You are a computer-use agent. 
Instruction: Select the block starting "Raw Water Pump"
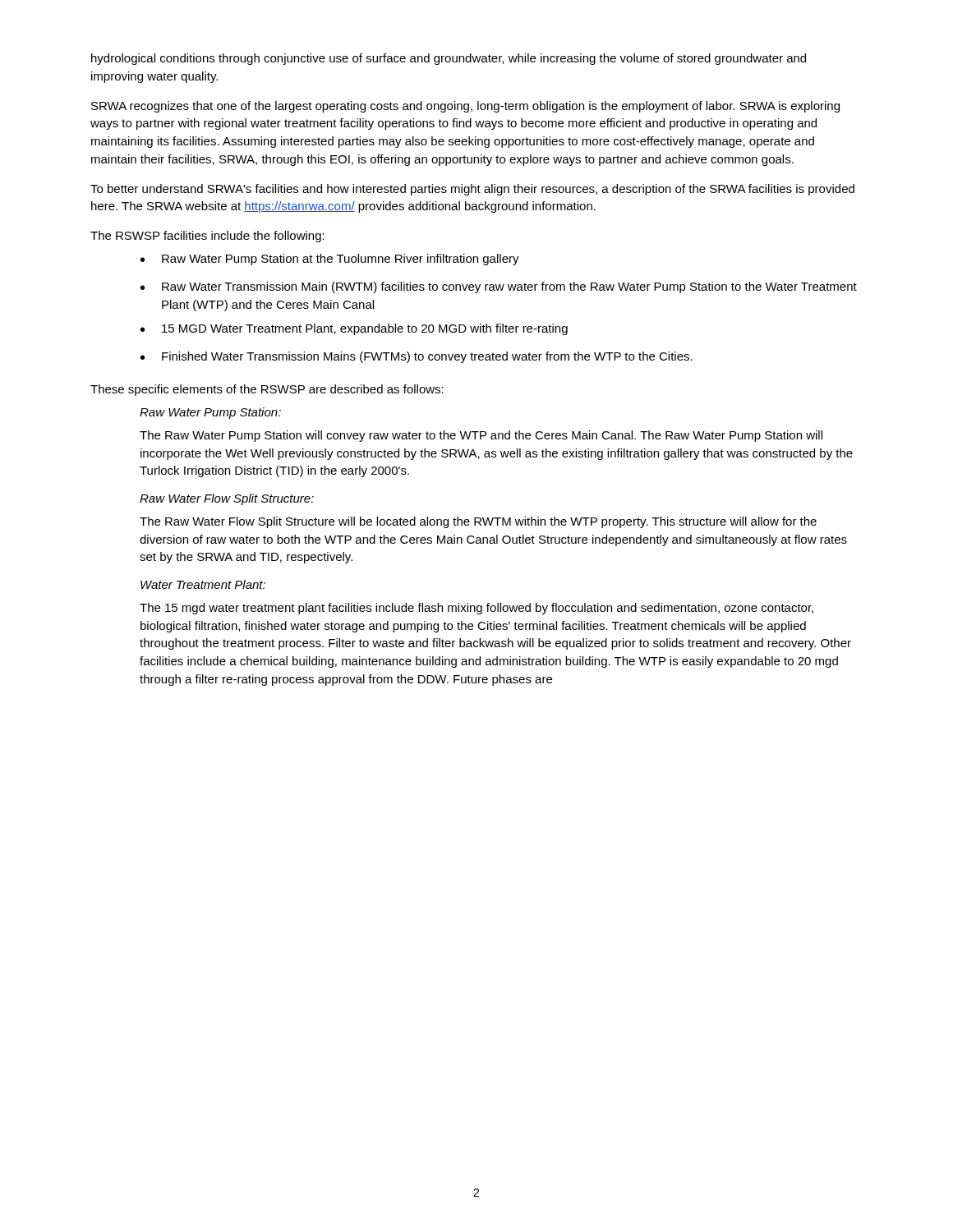tap(210, 412)
